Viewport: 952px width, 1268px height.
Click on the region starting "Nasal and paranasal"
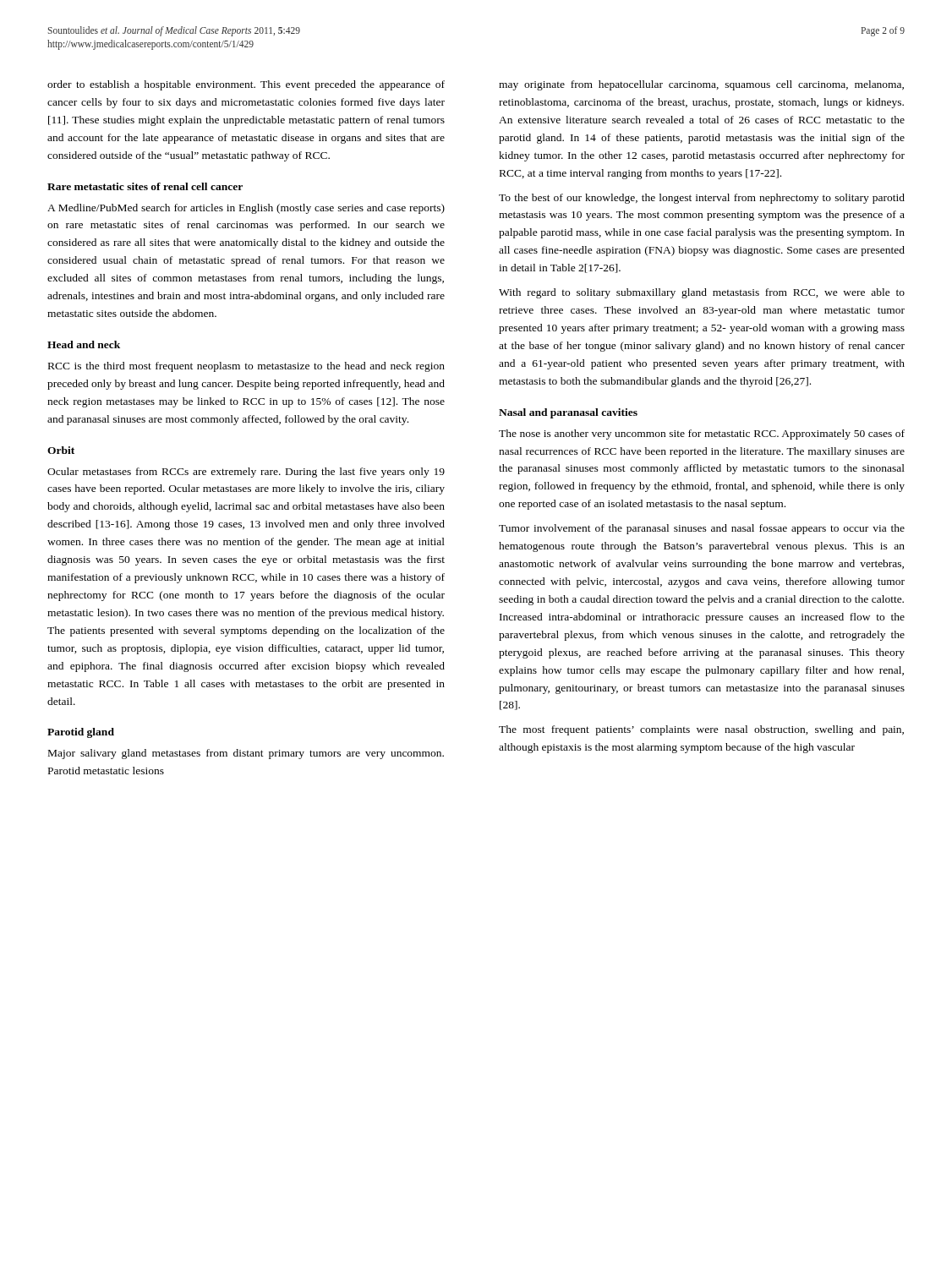(x=568, y=412)
